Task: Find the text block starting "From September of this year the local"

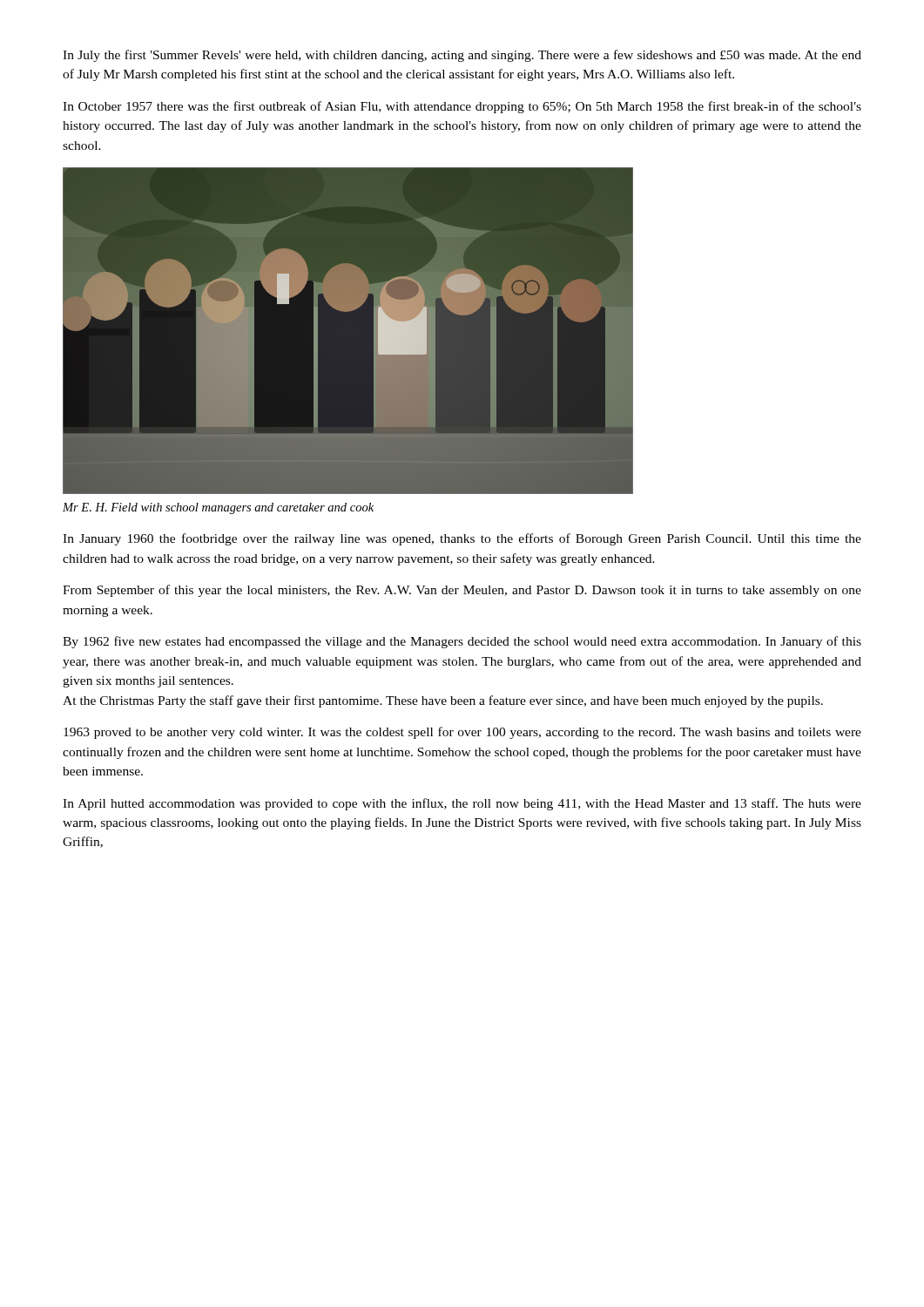Action: pyautogui.click(x=462, y=599)
